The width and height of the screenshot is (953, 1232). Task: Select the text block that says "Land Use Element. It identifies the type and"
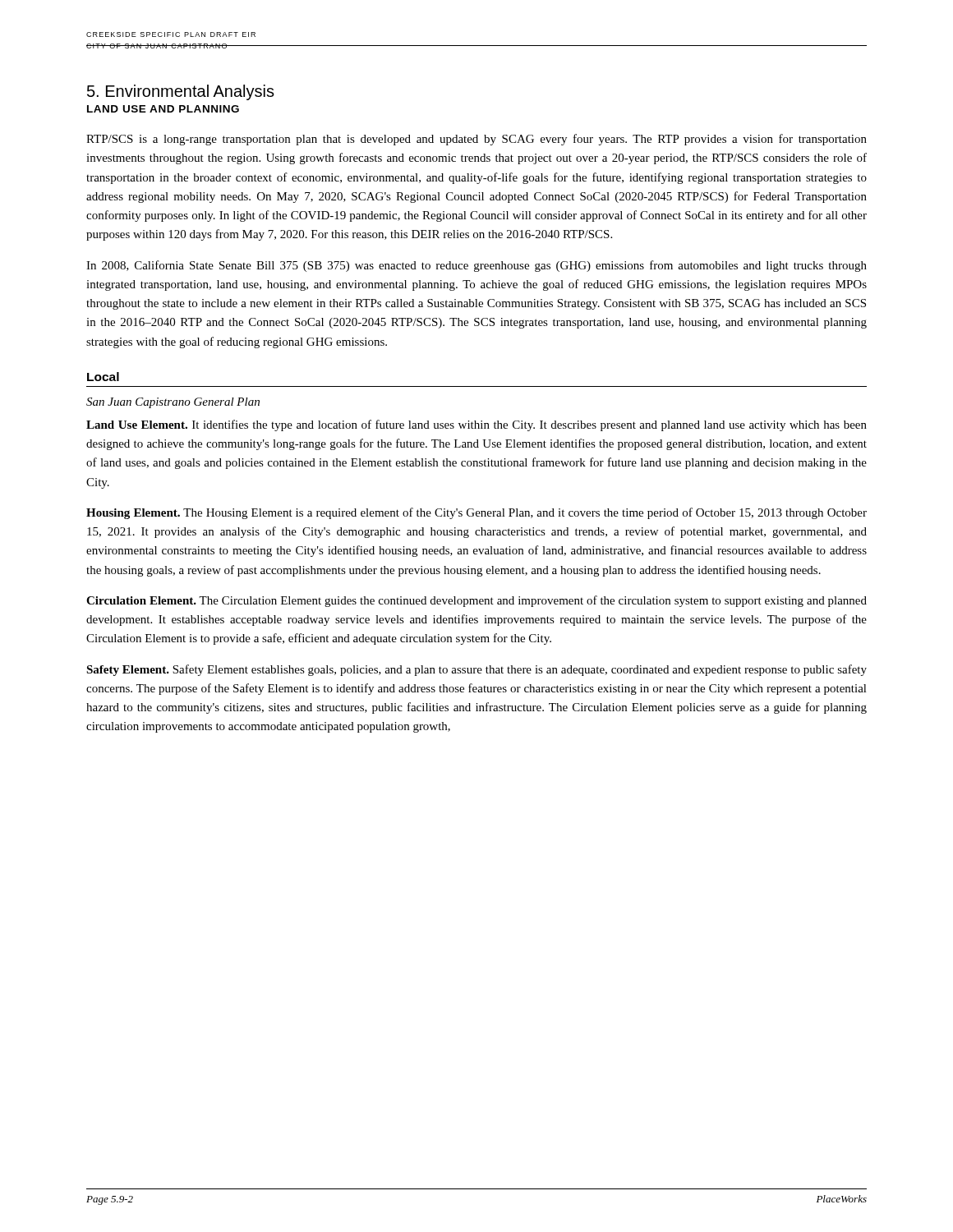tap(476, 453)
